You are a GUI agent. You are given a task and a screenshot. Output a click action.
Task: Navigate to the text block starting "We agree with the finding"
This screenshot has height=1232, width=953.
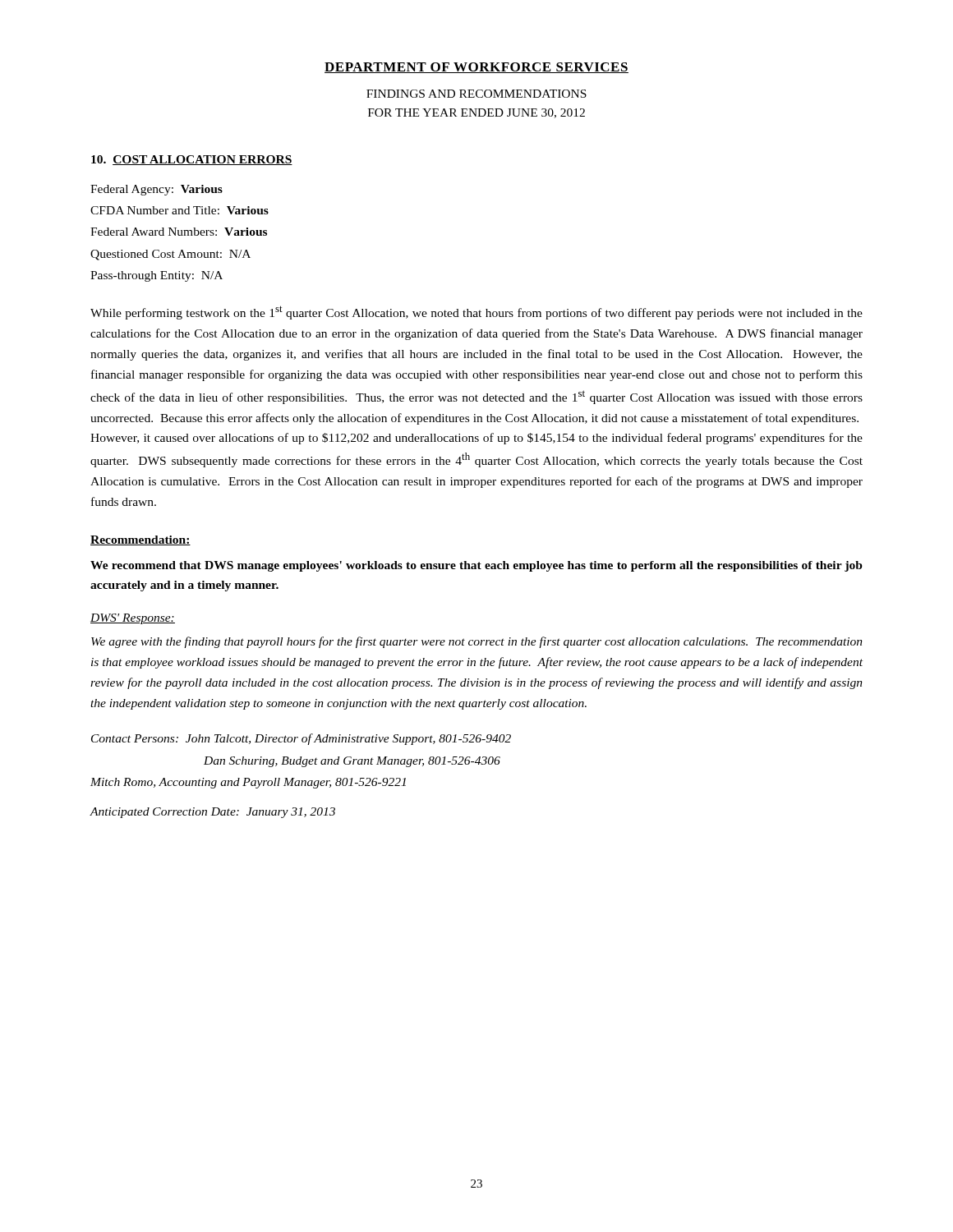pyautogui.click(x=476, y=672)
